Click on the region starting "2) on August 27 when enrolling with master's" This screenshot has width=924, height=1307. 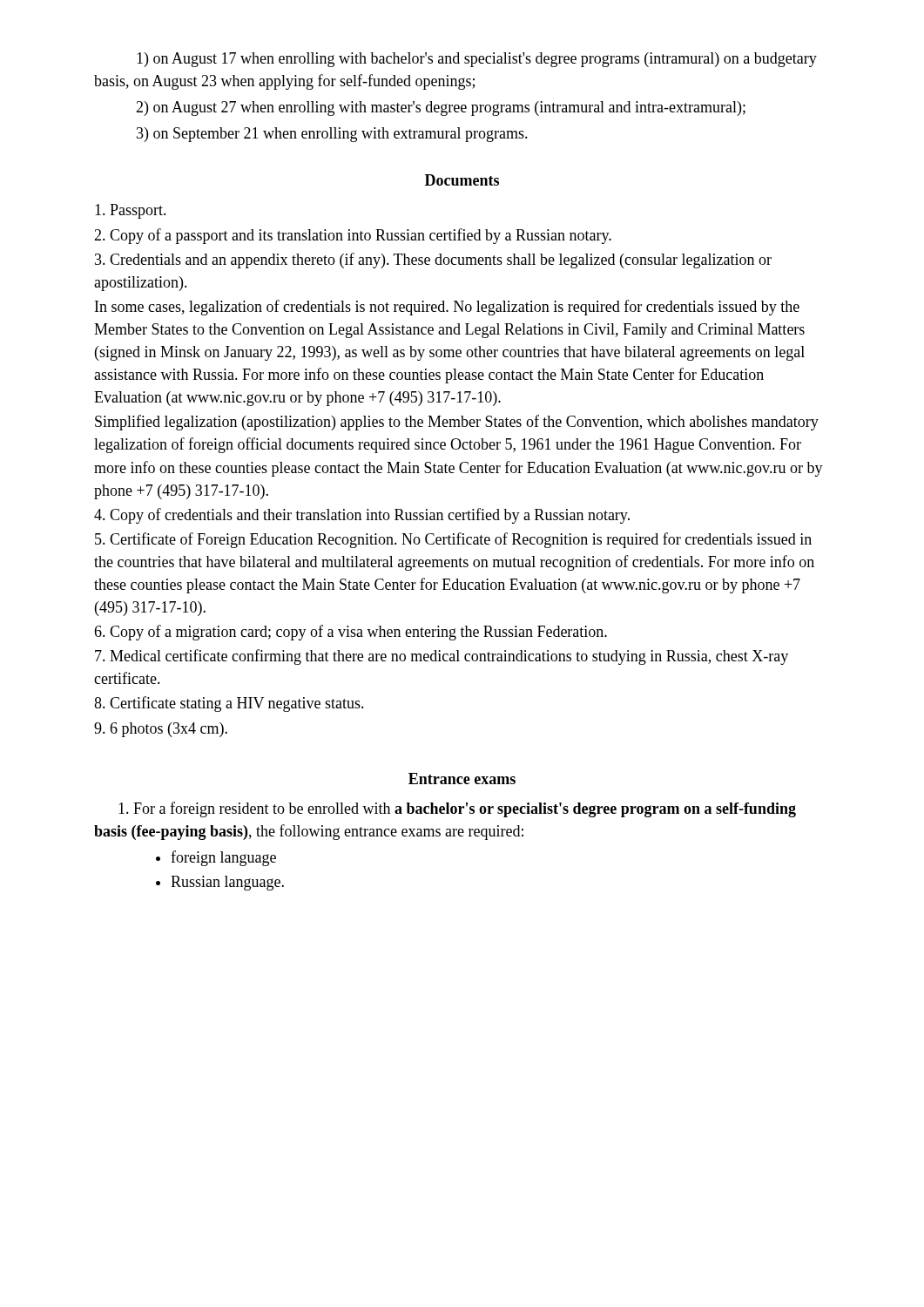pos(462,107)
